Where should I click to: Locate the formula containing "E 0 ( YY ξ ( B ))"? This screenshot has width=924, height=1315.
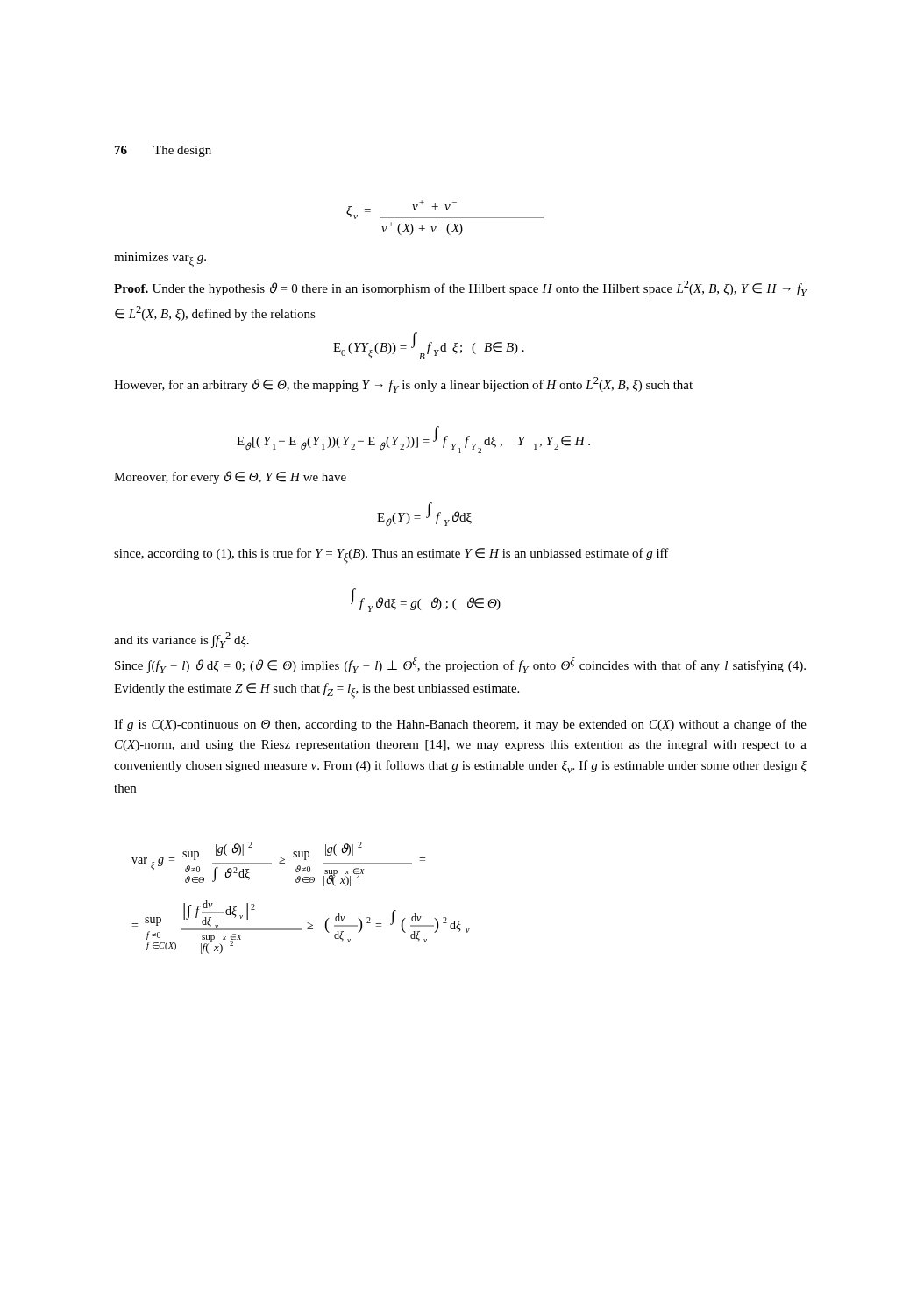(460, 346)
